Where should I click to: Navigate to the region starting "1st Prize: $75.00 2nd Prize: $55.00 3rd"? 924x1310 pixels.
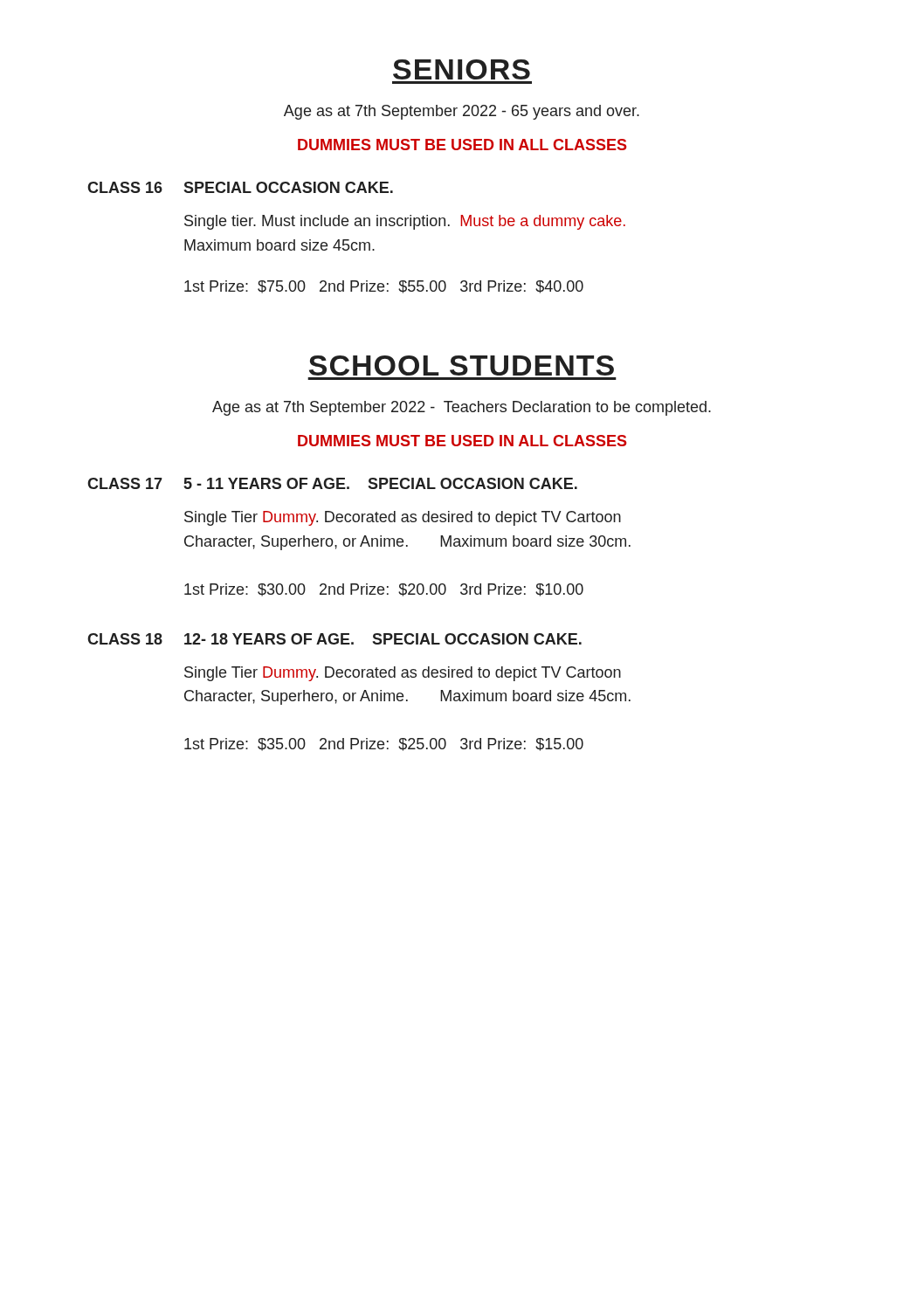[384, 286]
